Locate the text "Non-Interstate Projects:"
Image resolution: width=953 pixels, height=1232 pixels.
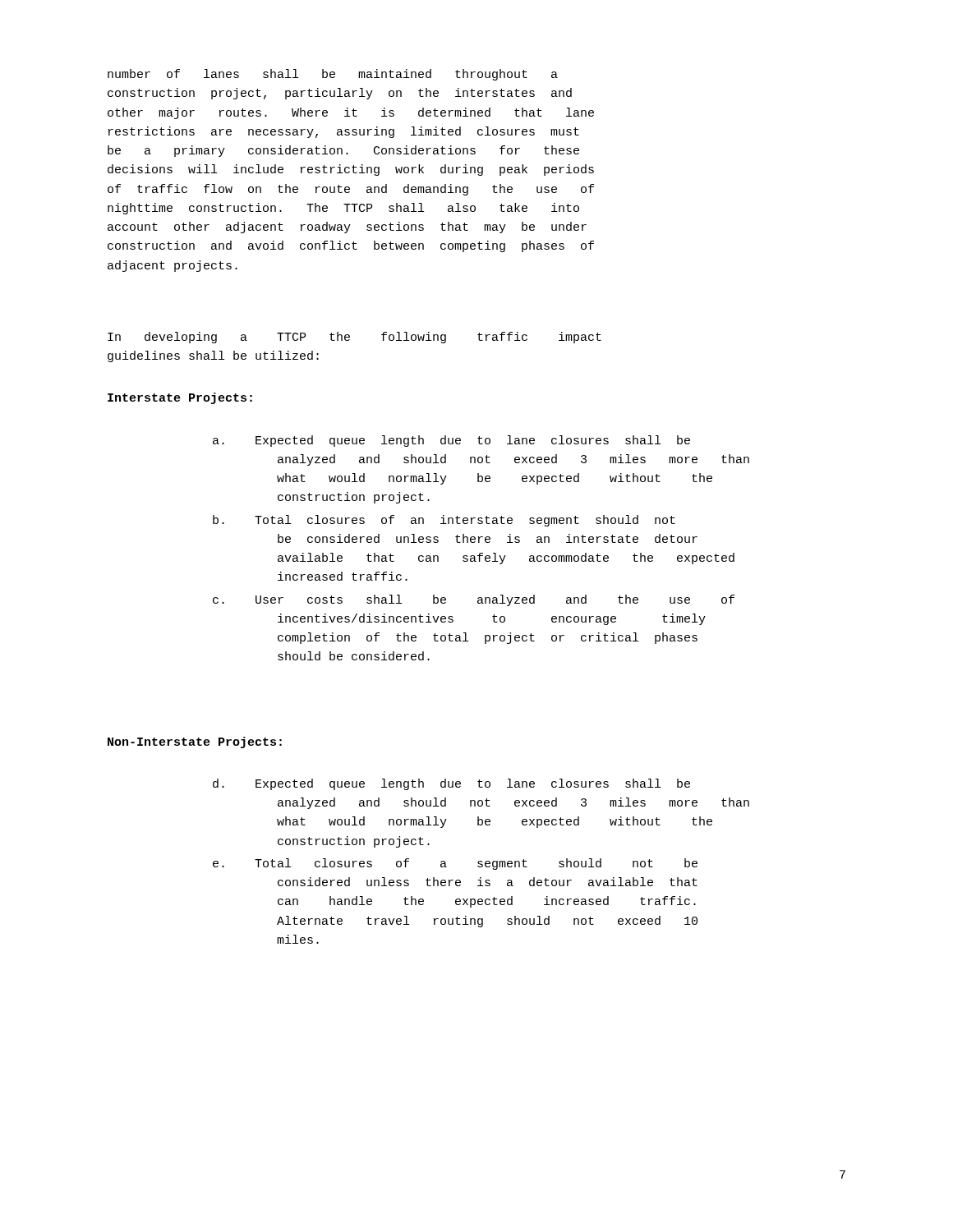pos(196,742)
